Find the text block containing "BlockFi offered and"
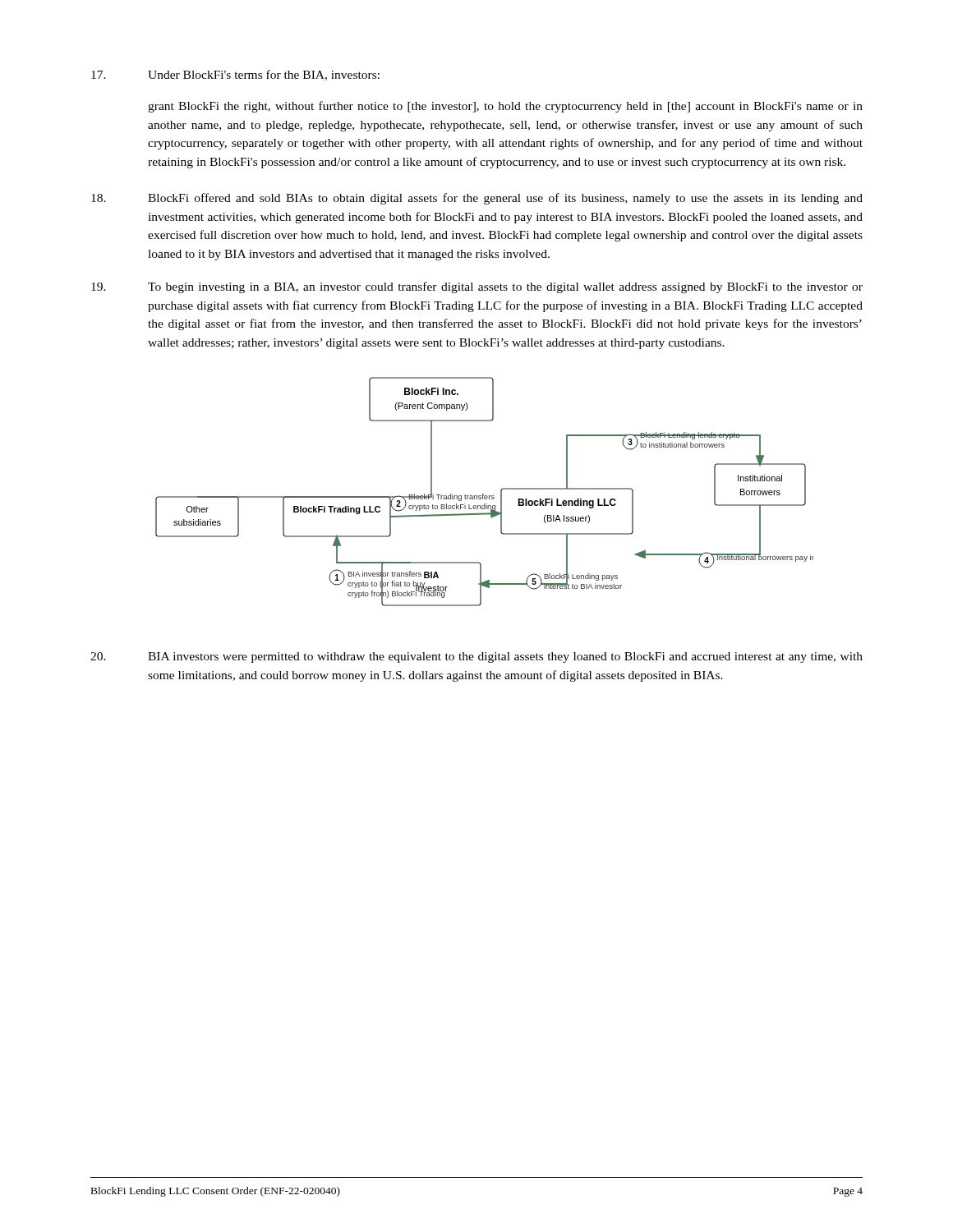Image resolution: width=953 pixels, height=1232 pixels. click(x=476, y=226)
